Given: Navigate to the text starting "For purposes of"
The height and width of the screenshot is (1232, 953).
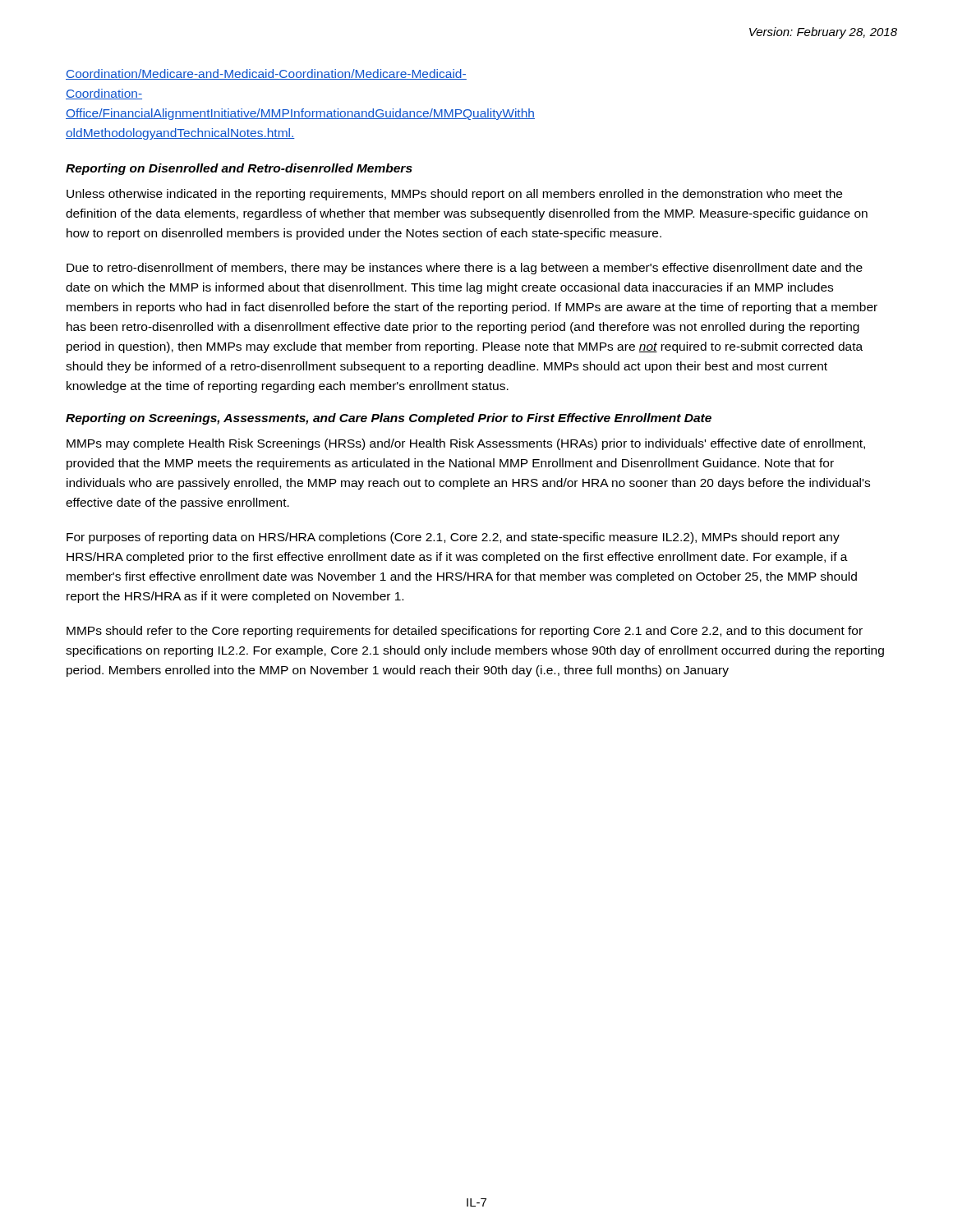Looking at the screenshot, I should [x=462, y=567].
